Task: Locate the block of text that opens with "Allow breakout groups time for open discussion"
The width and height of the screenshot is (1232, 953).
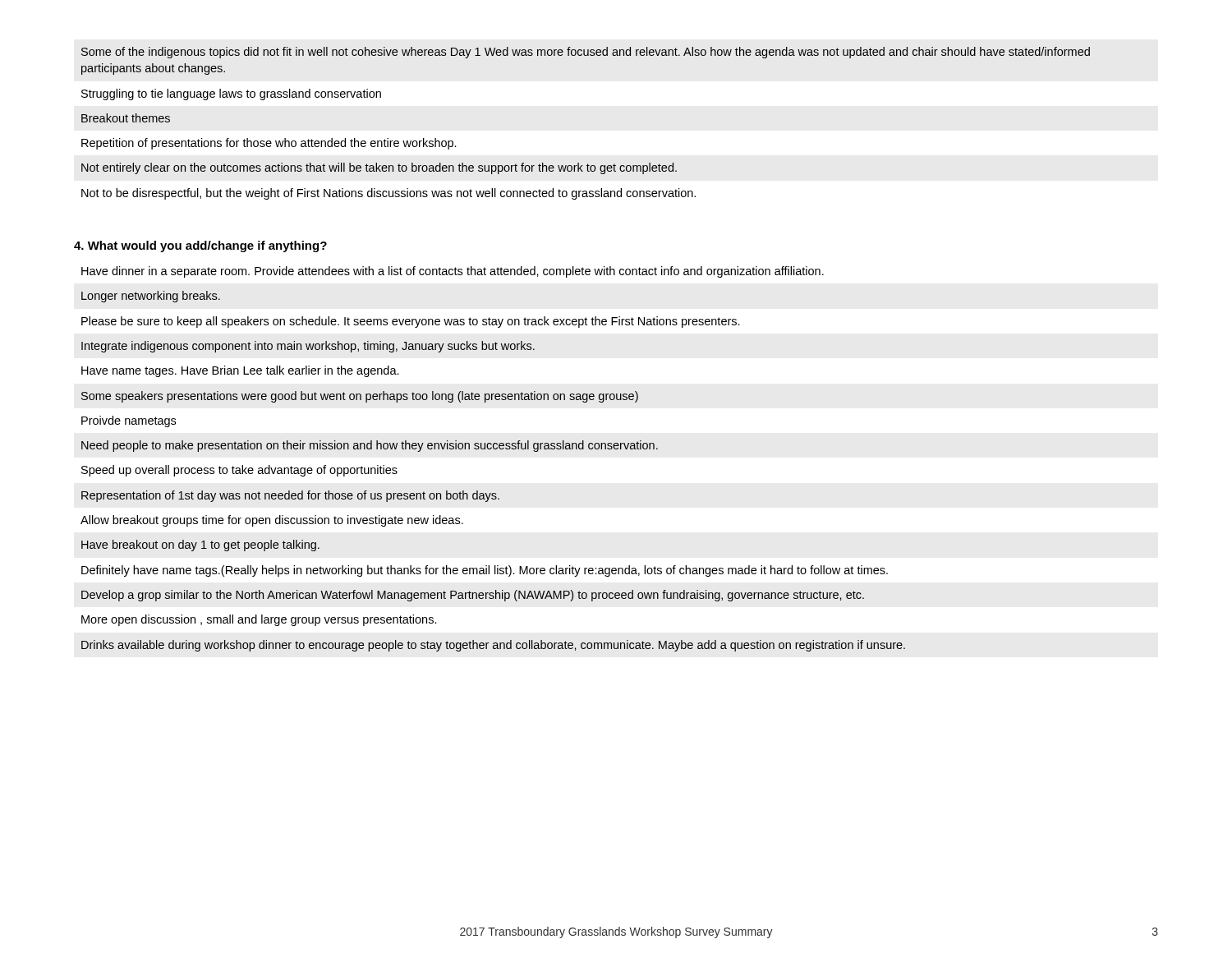Action: tap(272, 520)
